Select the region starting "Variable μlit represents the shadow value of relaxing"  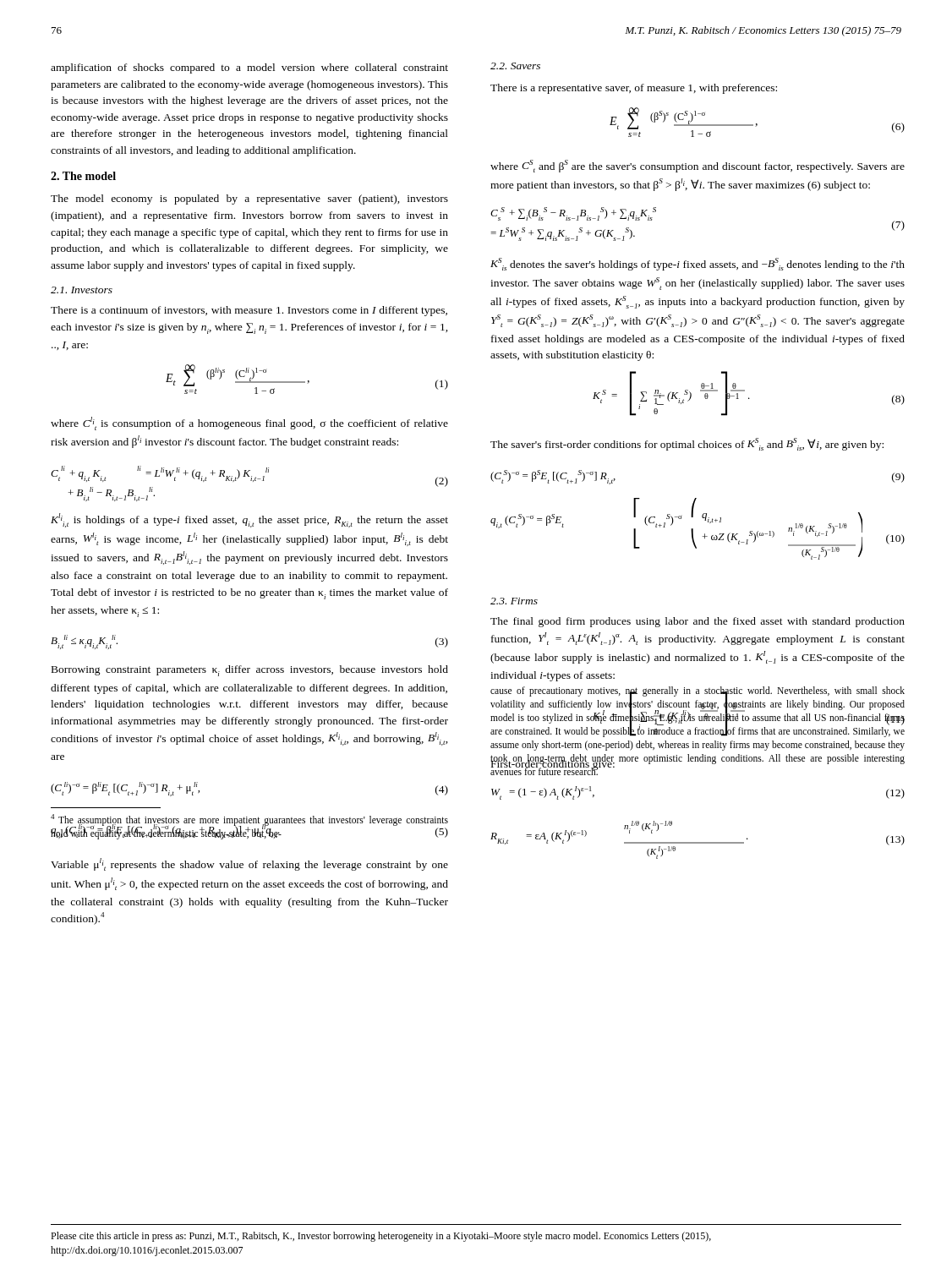249,891
